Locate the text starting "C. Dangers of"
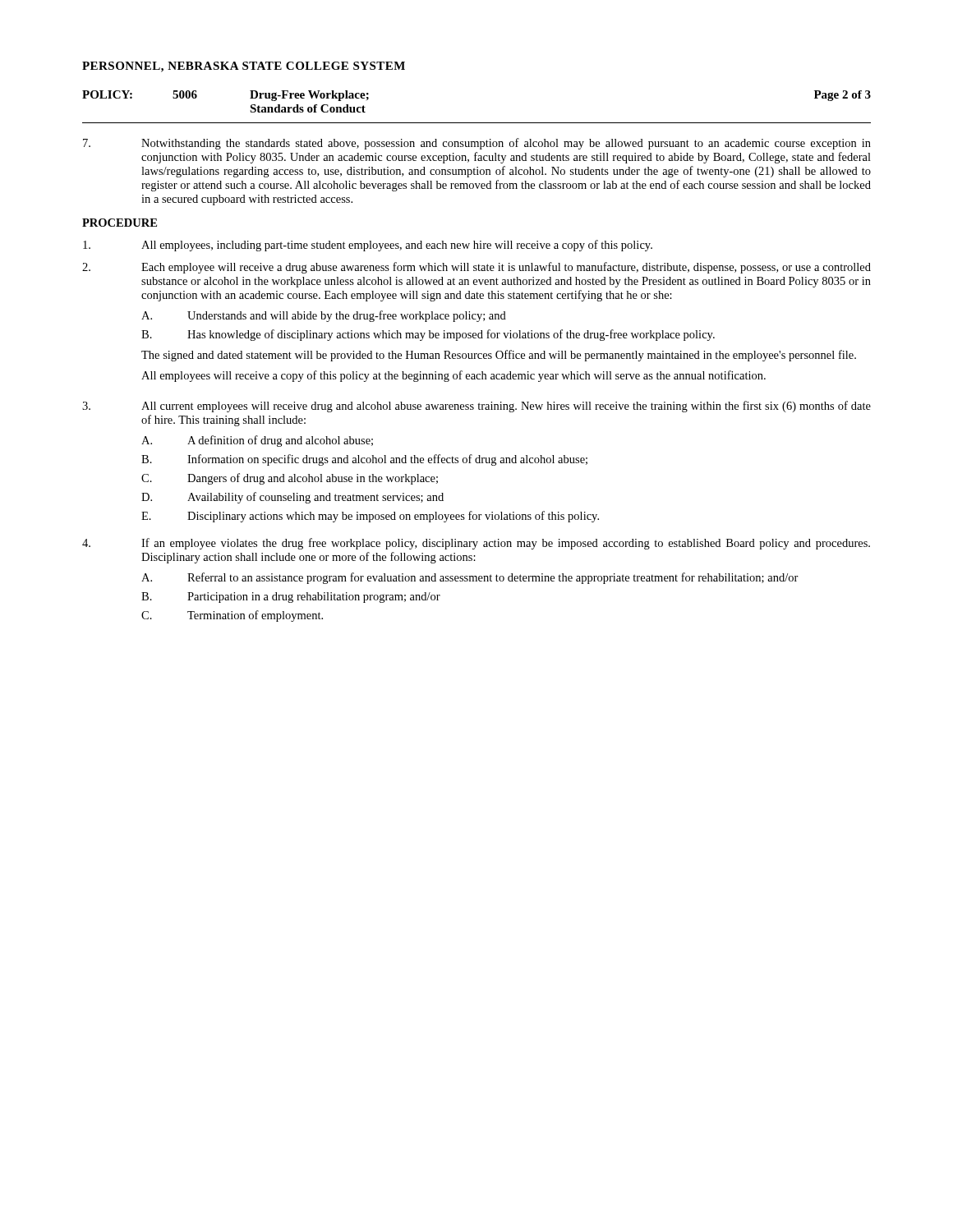953x1232 pixels. [x=290, y=479]
